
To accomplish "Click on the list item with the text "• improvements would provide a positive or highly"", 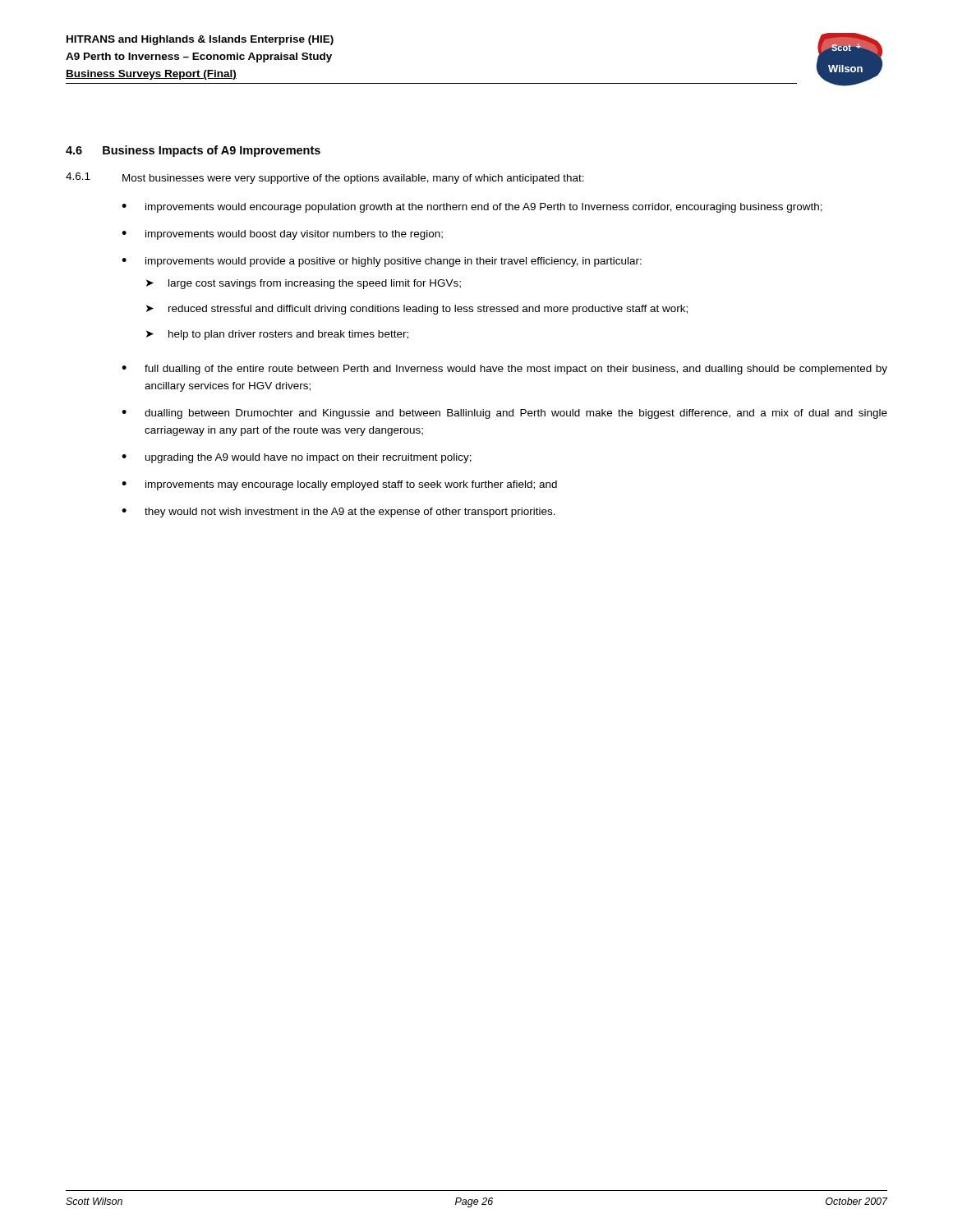I will pyautogui.click(x=504, y=302).
